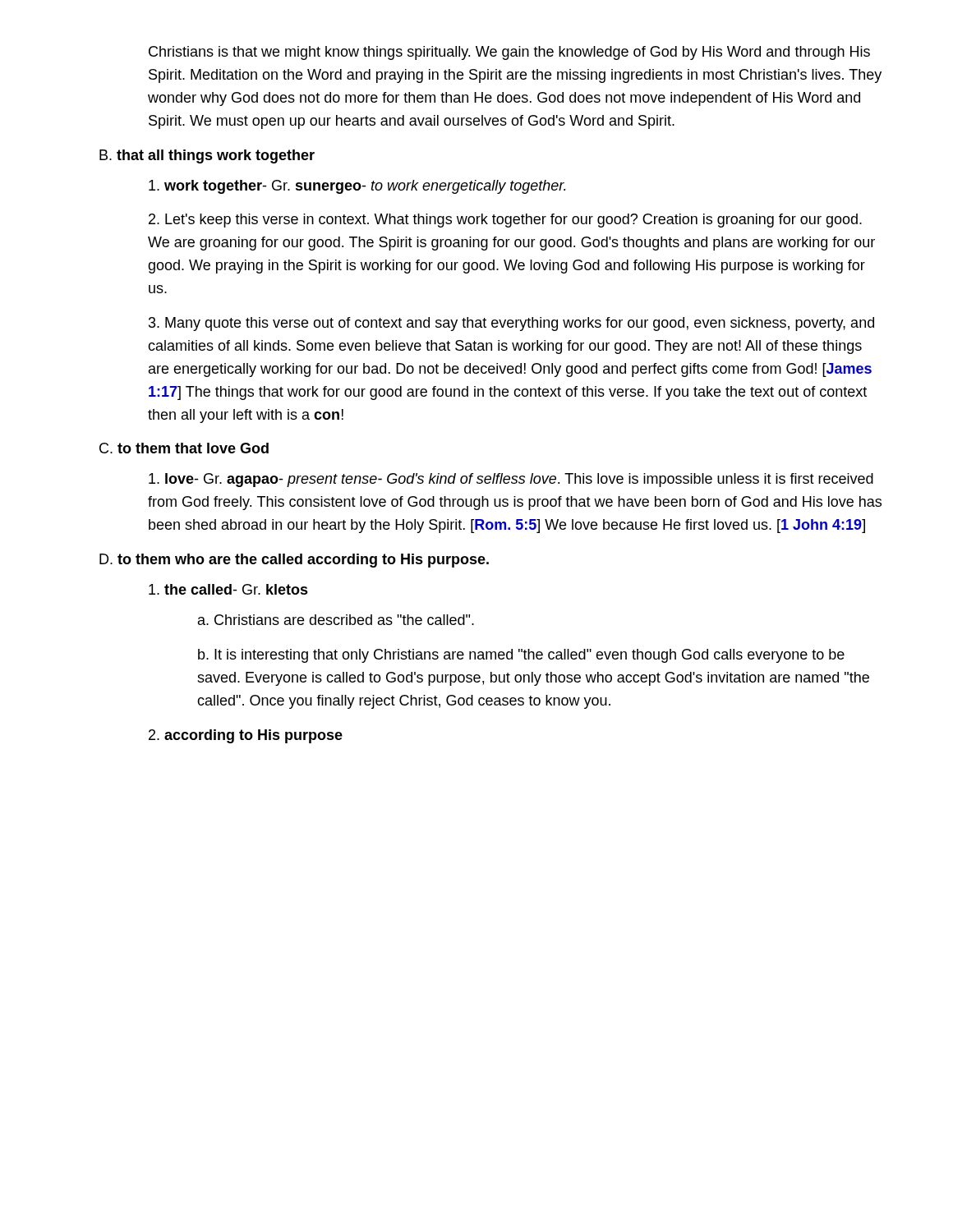
Task: Find the block on this page that starts "love- Gr. agapao-"
Action: pyautogui.click(x=515, y=502)
